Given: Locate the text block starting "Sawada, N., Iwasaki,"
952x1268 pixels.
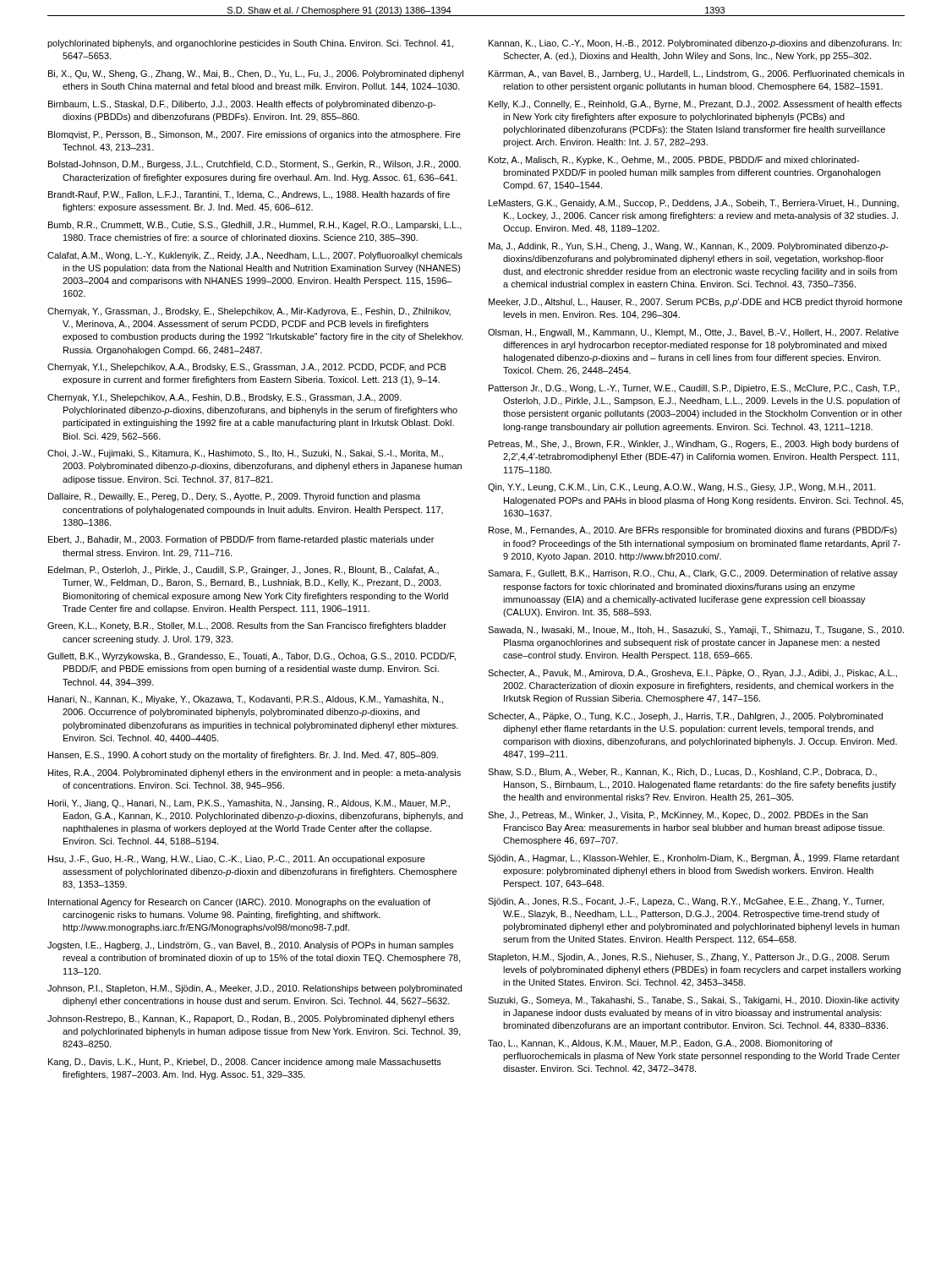Looking at the screenshot, I should 696,642.
